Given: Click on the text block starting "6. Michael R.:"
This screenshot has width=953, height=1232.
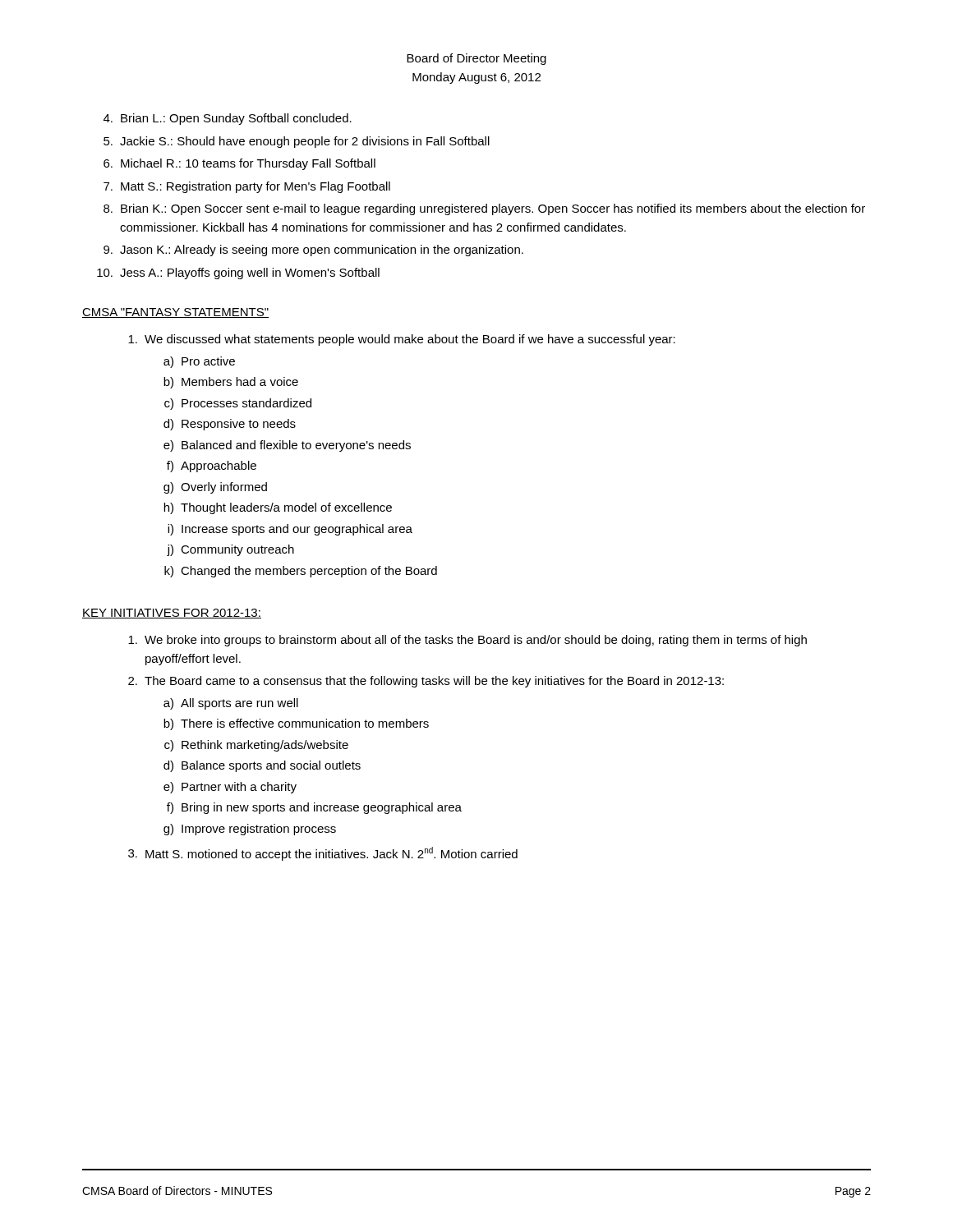Looking at the screenshot, I should click(x=239, y=164).
